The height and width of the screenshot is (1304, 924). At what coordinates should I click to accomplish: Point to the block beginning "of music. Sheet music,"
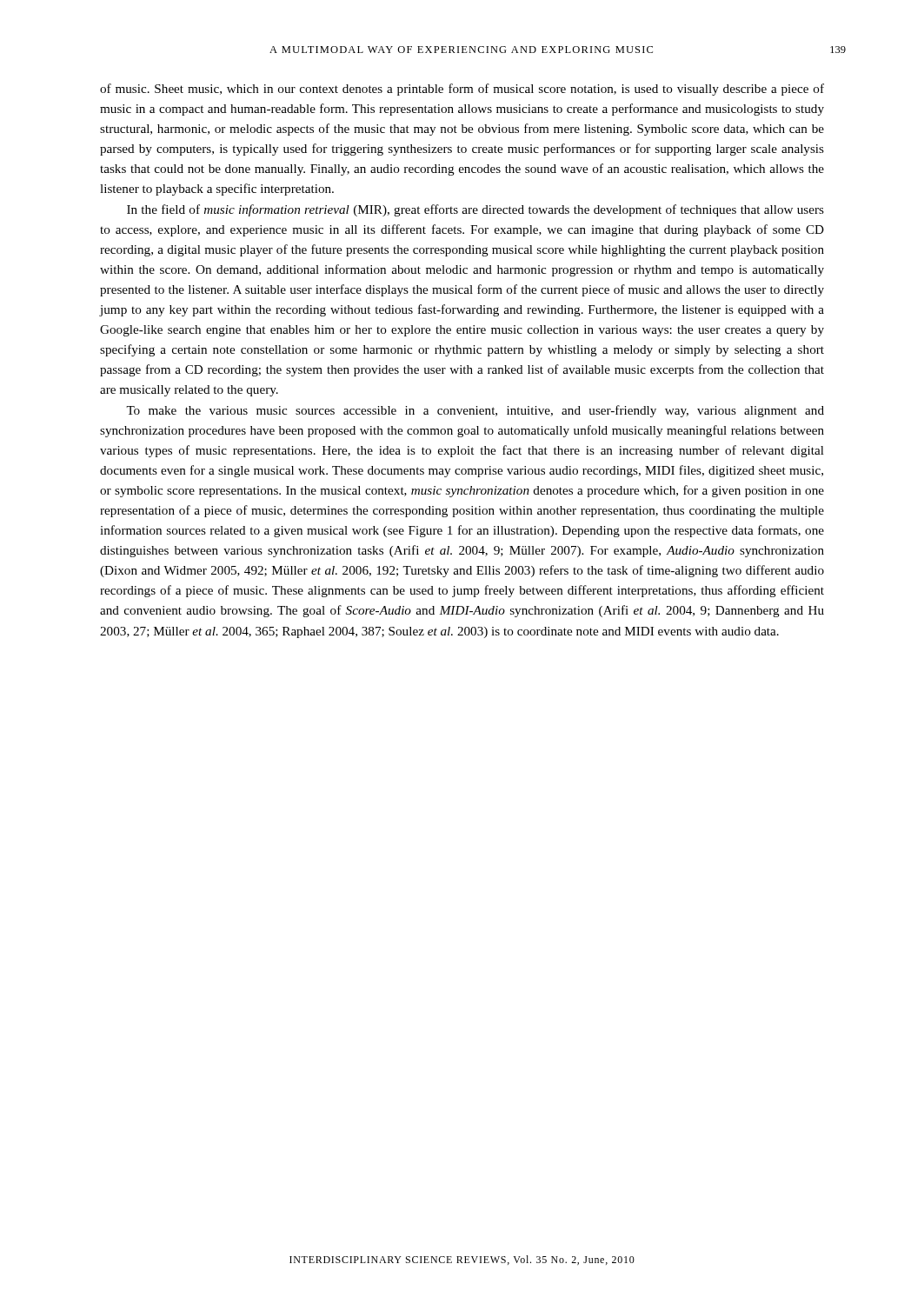(462, 138)
